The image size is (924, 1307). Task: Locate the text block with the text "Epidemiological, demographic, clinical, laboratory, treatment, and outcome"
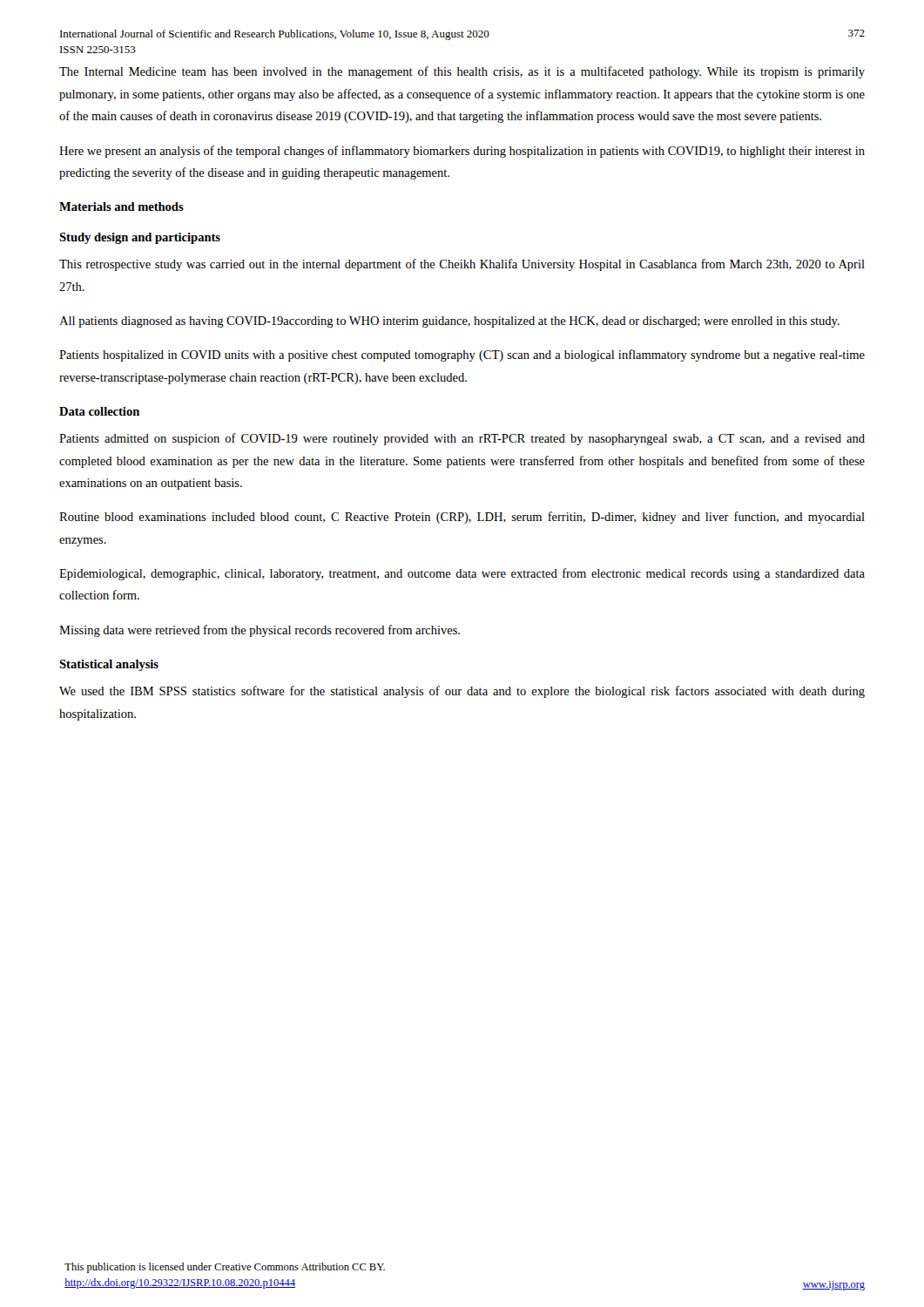[x=462, y=584]
